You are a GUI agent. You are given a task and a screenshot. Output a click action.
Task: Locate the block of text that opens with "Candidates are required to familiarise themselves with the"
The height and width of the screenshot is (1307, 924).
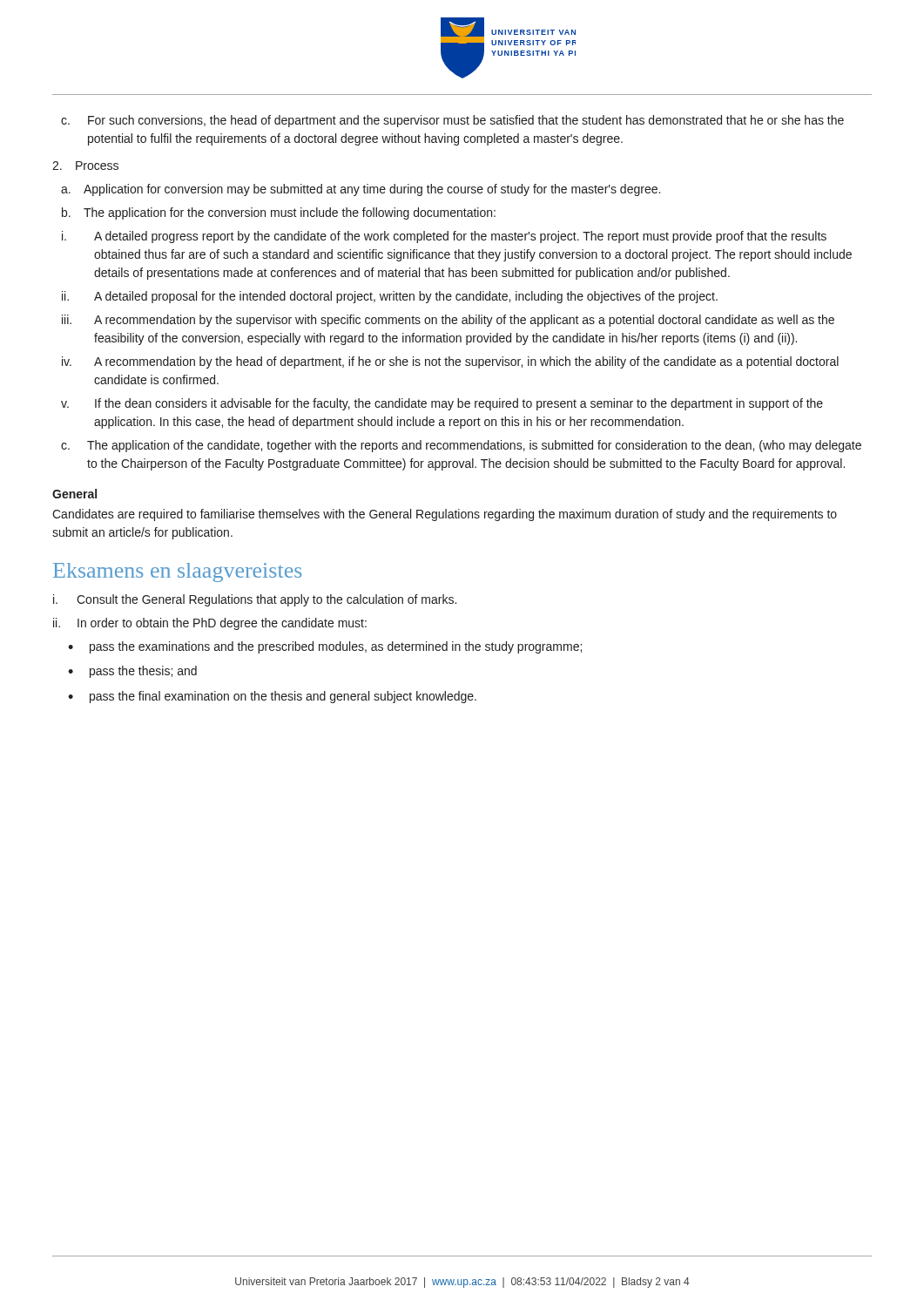click(x=445, y=523)
